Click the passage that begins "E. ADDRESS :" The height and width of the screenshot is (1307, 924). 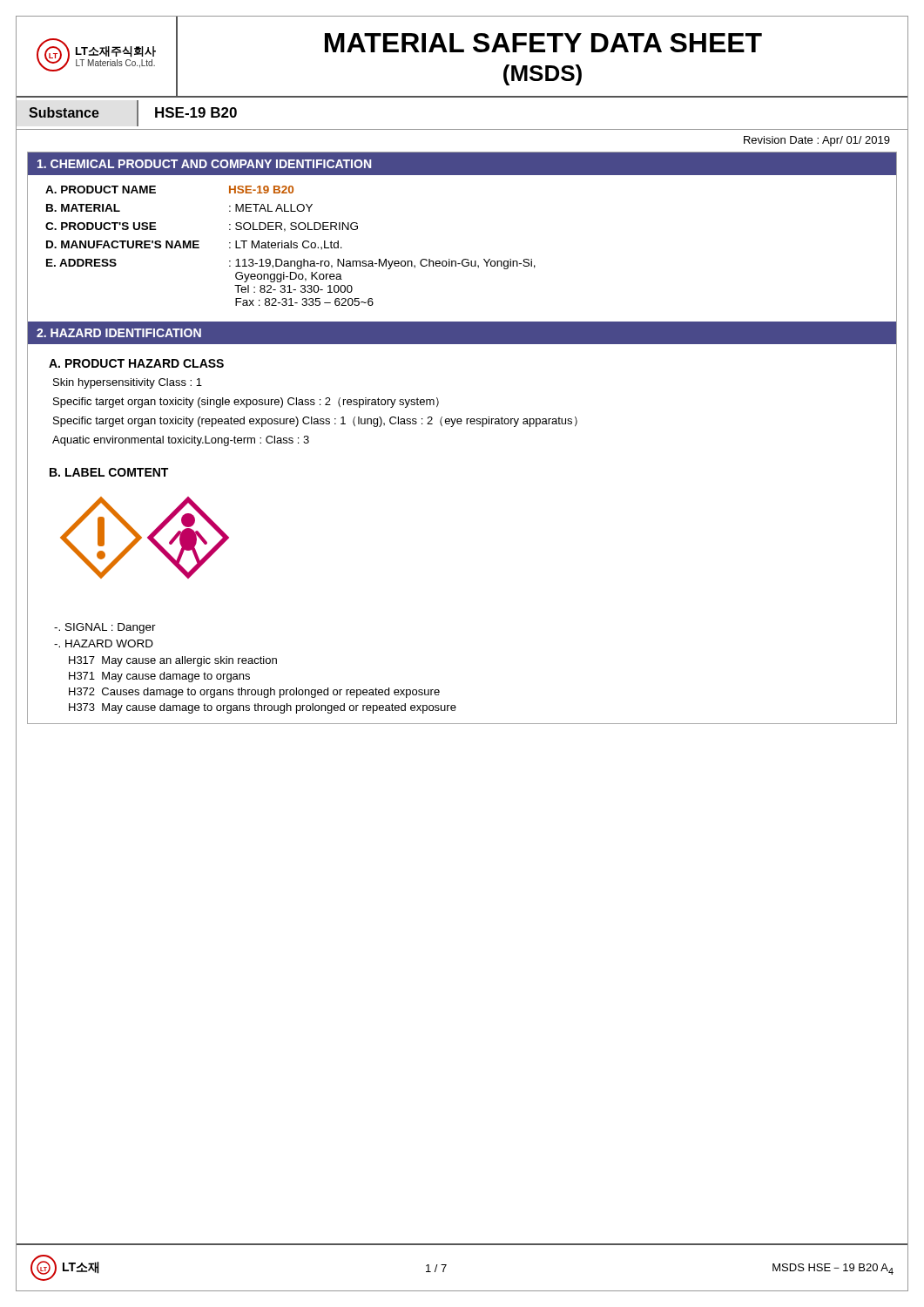pos(291,264)
